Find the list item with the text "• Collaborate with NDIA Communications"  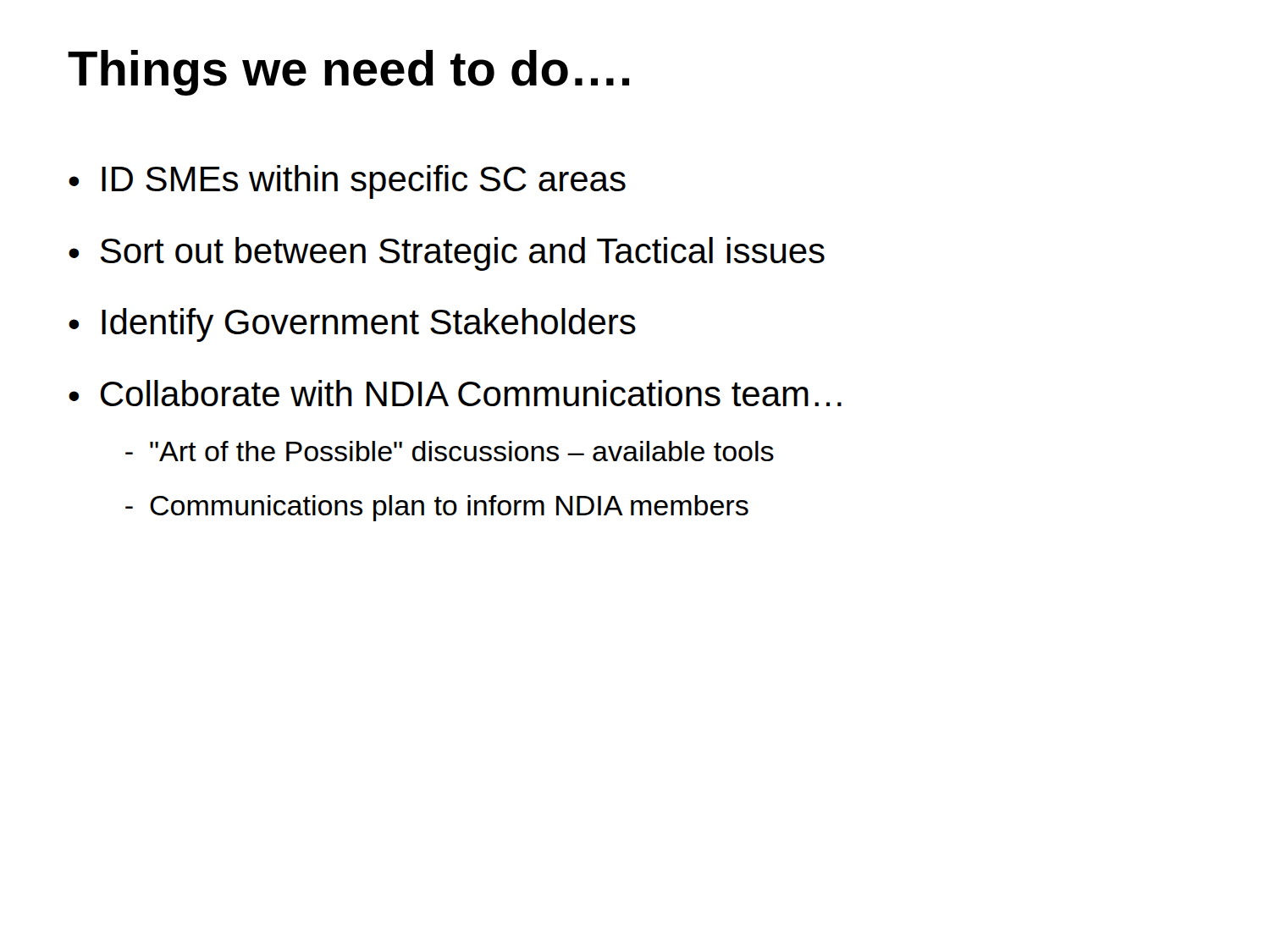(457, 456)
